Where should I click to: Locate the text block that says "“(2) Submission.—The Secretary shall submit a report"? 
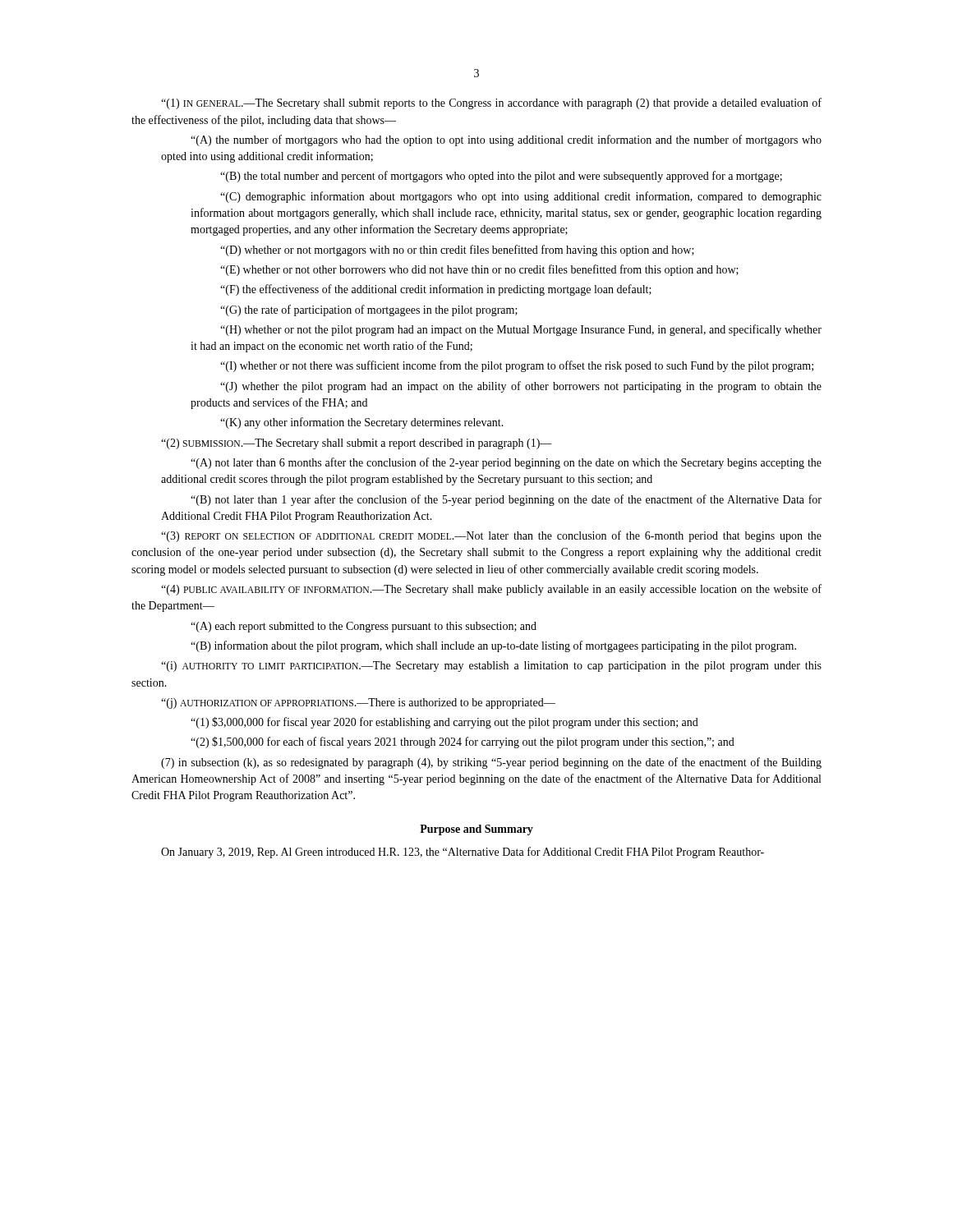pos(476,443)
